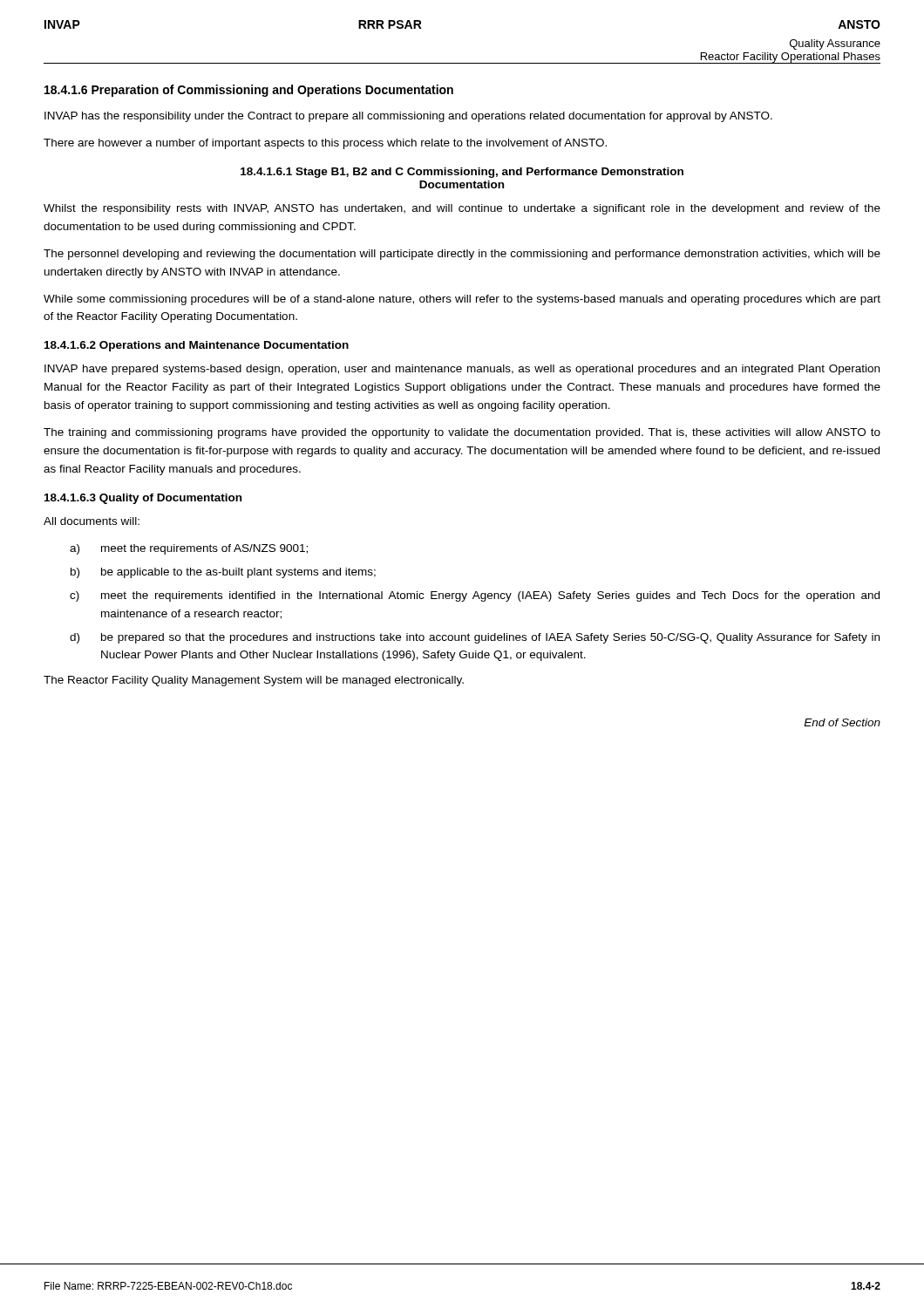Viewport: 924px width, 1308px height.
Task: Locate the section header that says "18.4.1.6.1 Stage B1, B2 and C"
Action: pos(462,178)
